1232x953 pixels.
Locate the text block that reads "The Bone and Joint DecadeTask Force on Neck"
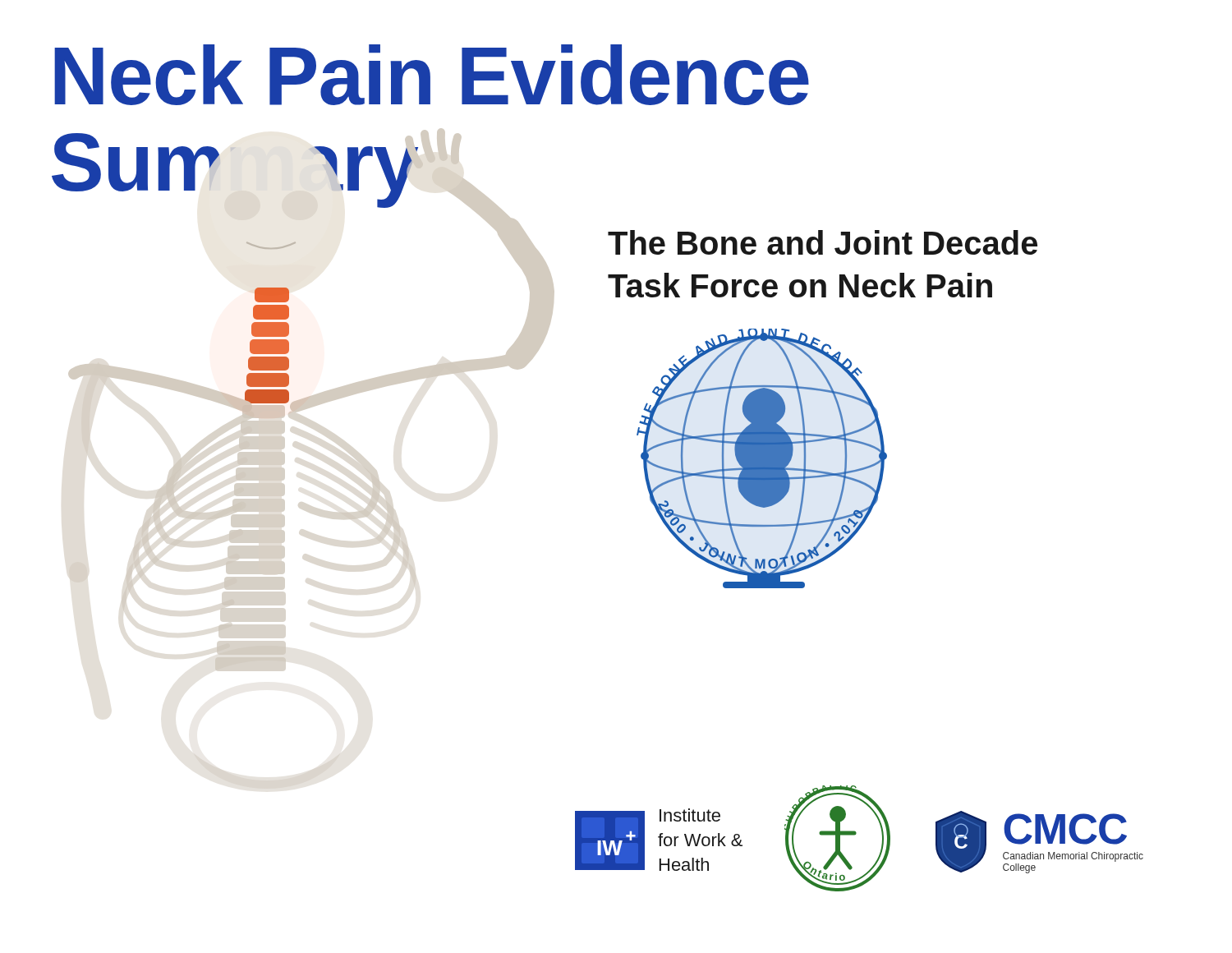pyautogui.click(x=895, y=265)
